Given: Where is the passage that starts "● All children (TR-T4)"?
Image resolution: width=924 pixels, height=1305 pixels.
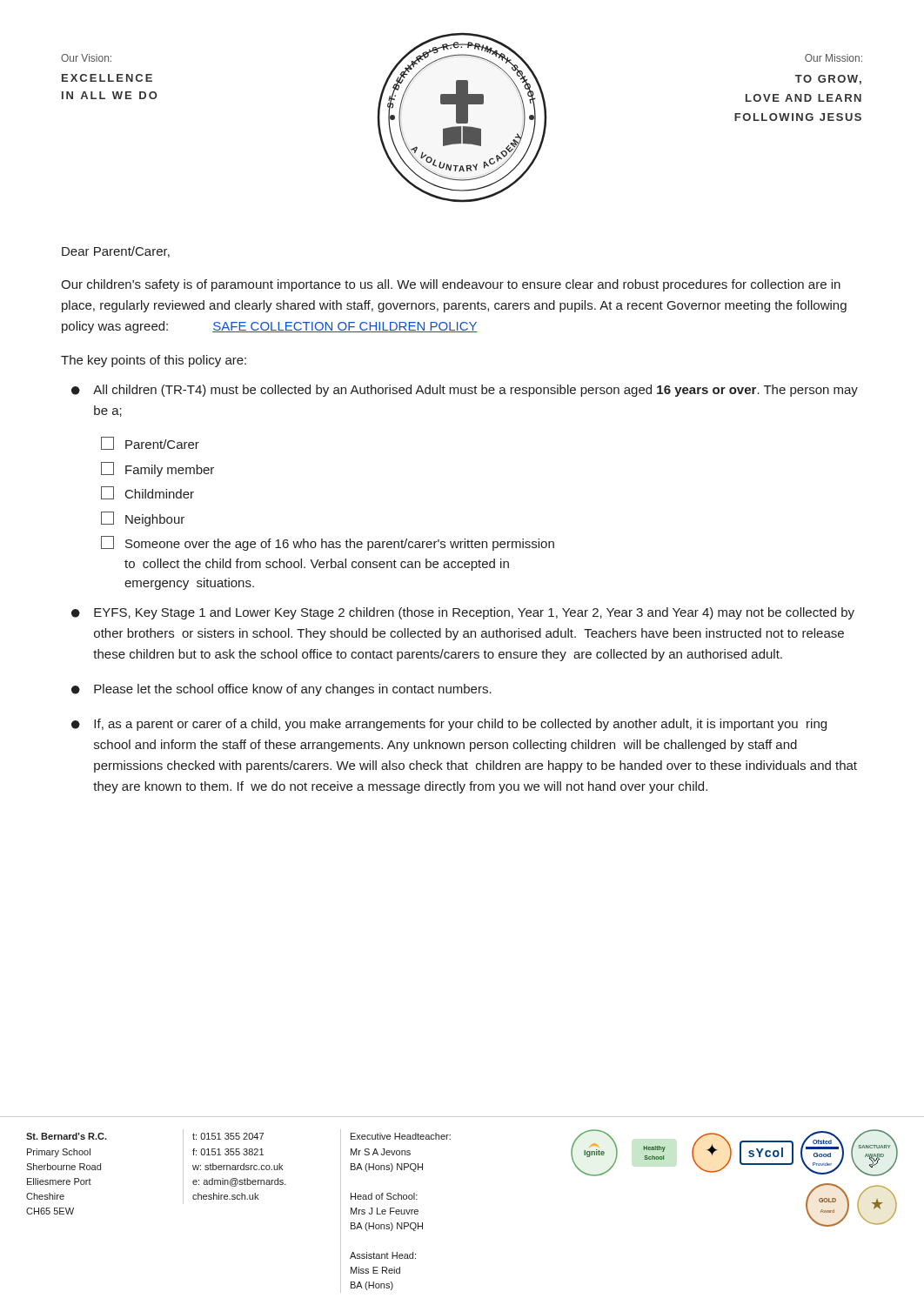Looking at the screenshot, I should tap(466, 400).
